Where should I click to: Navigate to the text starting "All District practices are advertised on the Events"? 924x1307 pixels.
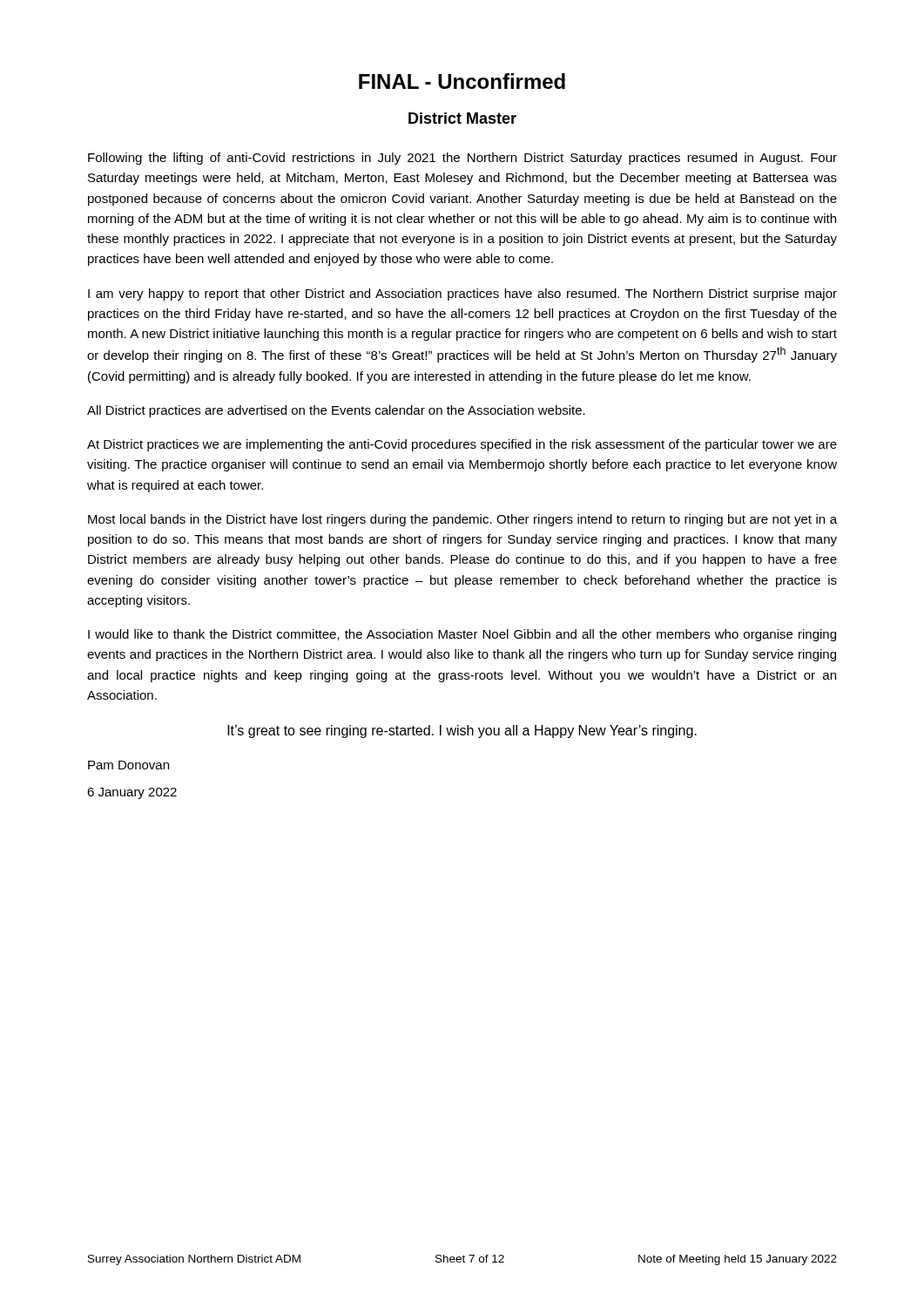tap(337, 410)
